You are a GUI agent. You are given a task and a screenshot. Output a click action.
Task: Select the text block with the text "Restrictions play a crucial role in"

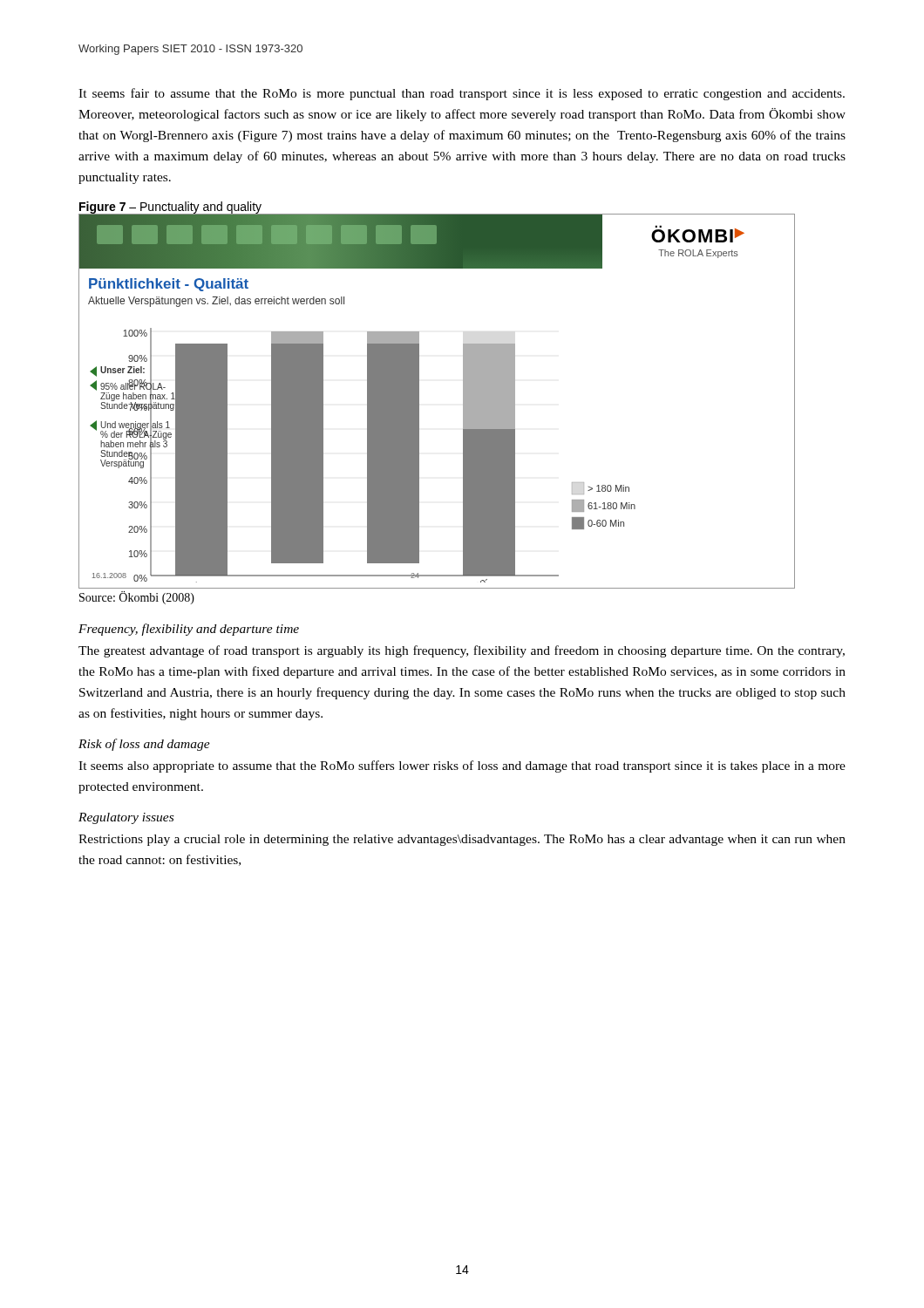[462, 849]
